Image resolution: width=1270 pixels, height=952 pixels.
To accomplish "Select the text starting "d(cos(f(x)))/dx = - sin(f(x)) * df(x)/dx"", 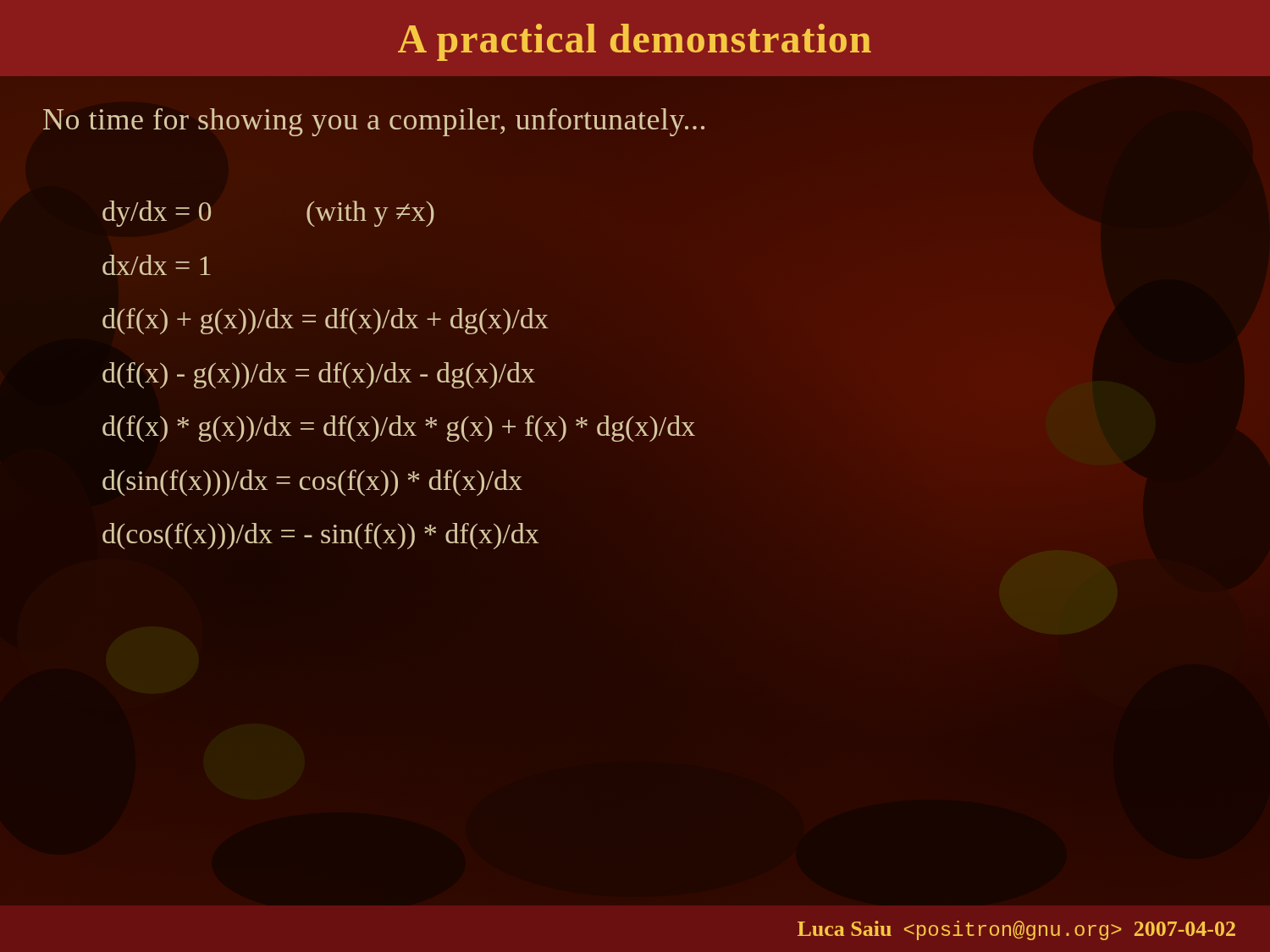I will click(x=320, y=534).
